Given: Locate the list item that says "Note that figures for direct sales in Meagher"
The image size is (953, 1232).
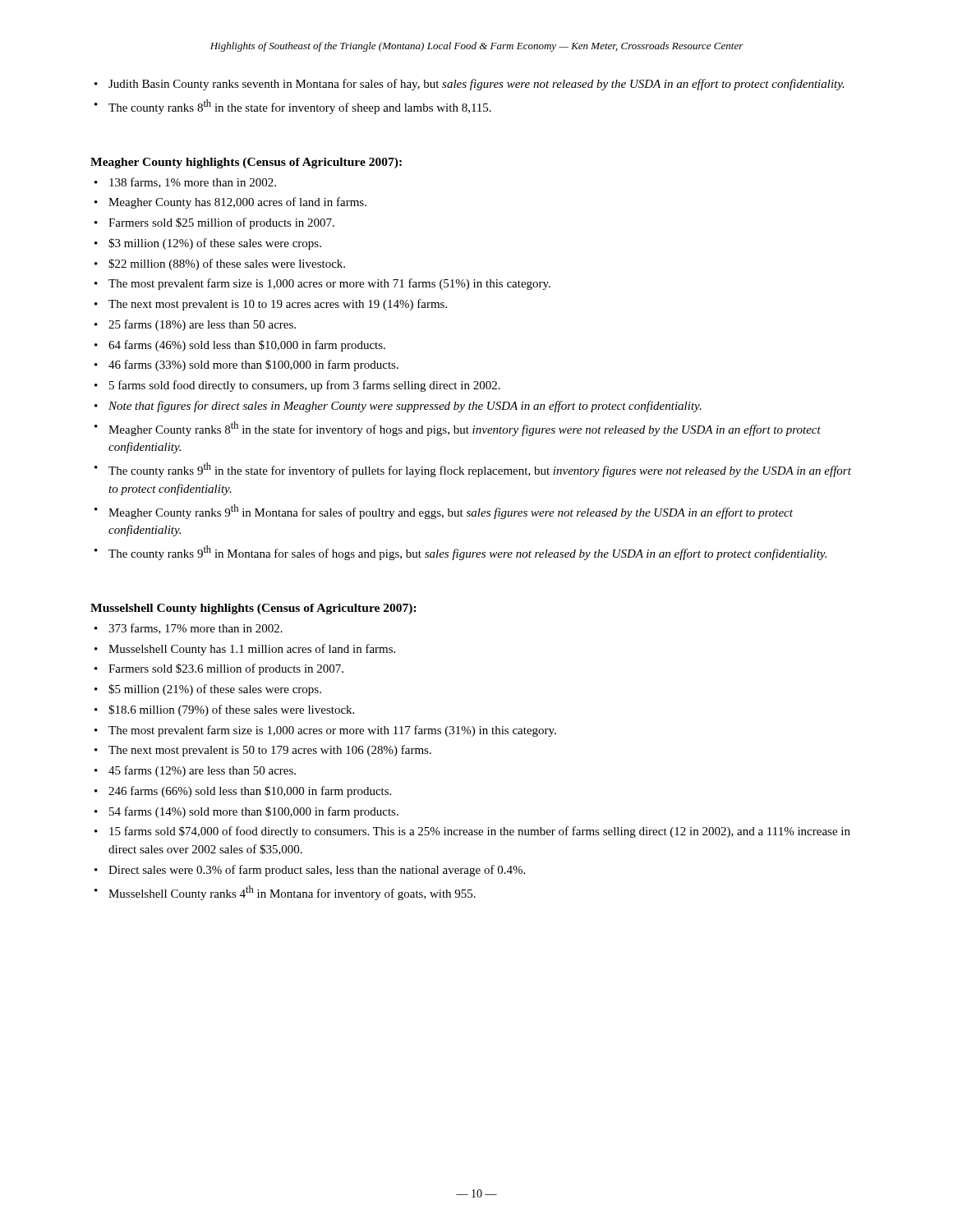Looking at the screenshot, I should [x=405, y=406].
